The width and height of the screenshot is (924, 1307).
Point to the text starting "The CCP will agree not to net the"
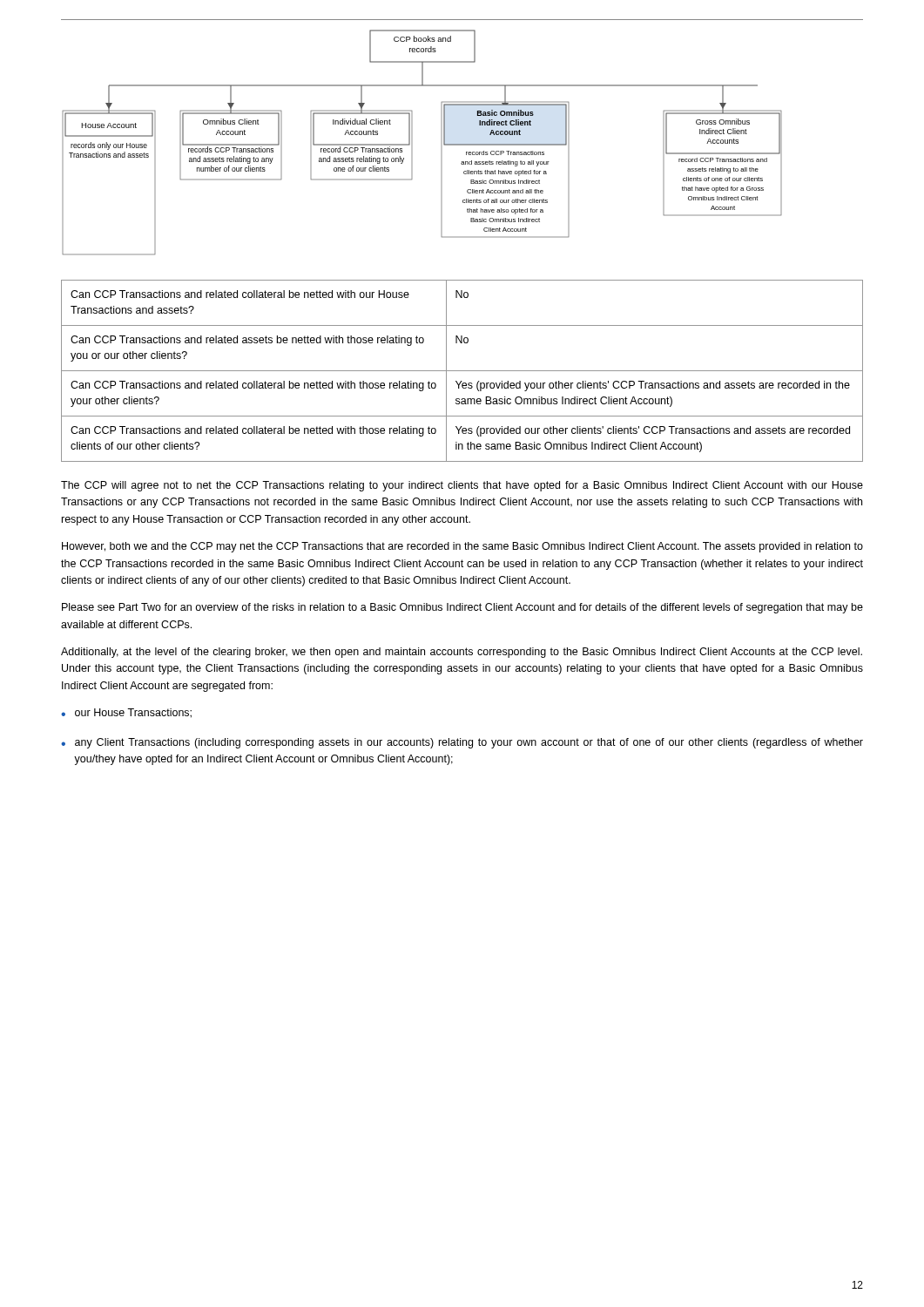462,502
